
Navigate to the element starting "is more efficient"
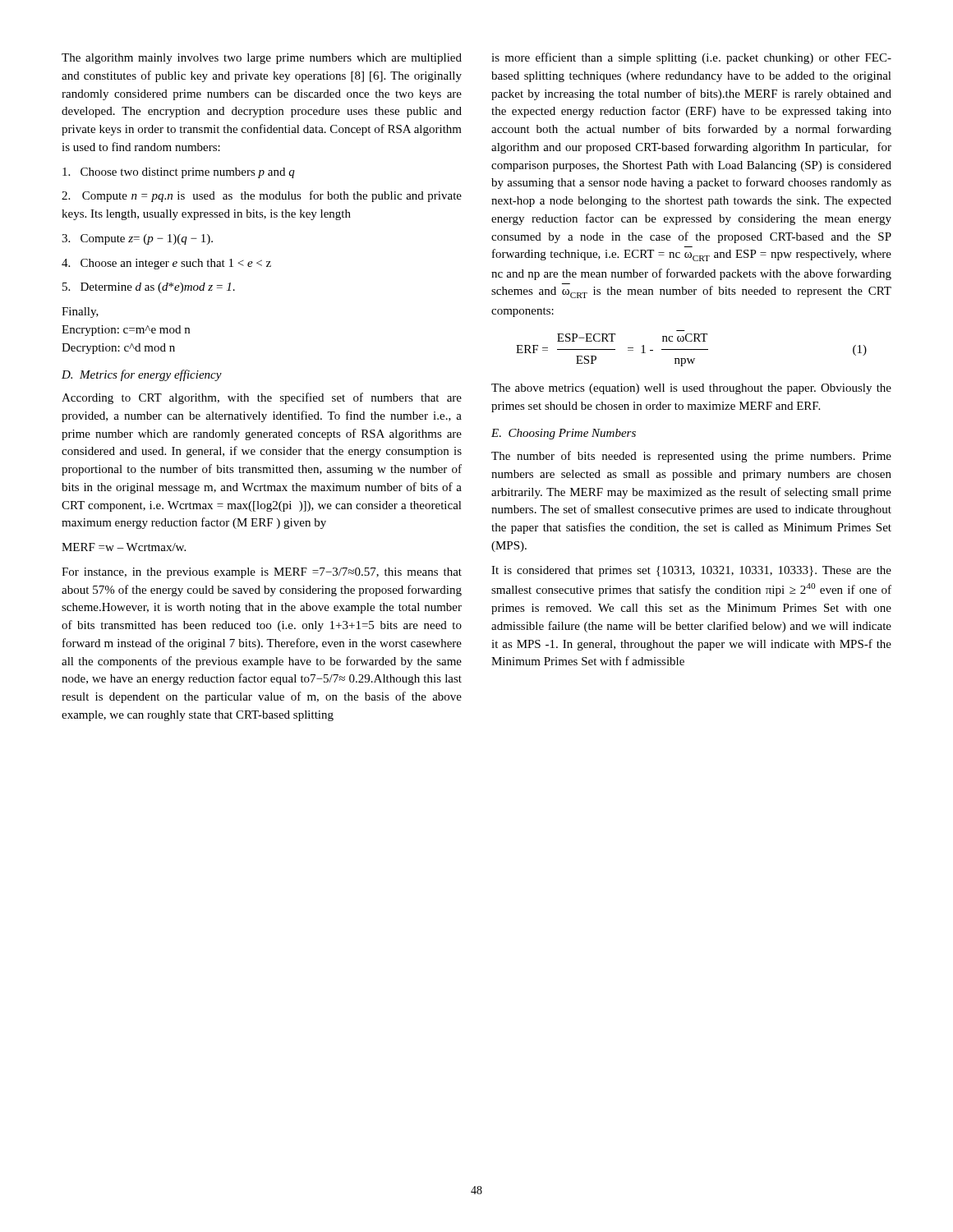tap(691, 185)
